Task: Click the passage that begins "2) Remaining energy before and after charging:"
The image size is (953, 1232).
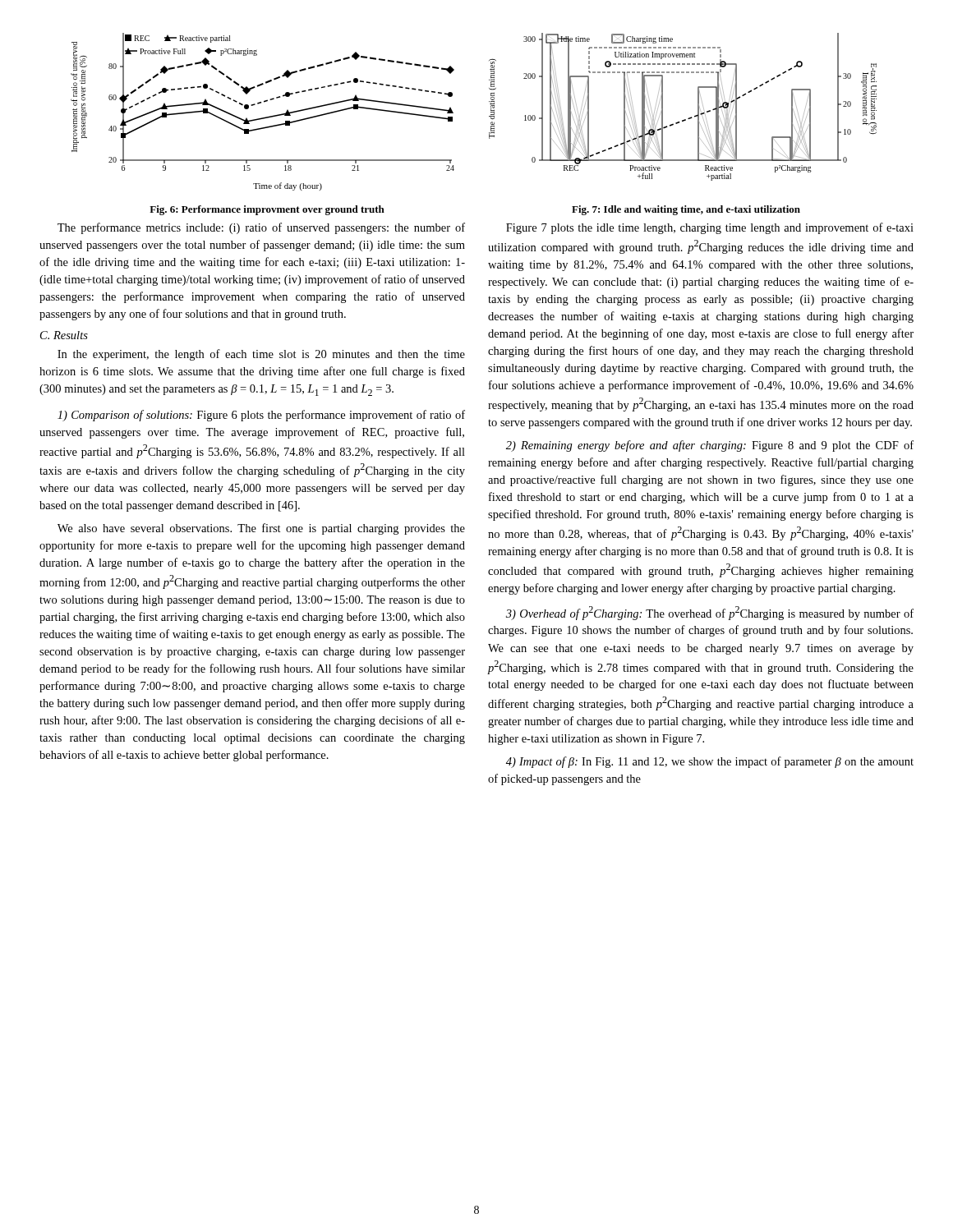Action: [x=701, y=517]
